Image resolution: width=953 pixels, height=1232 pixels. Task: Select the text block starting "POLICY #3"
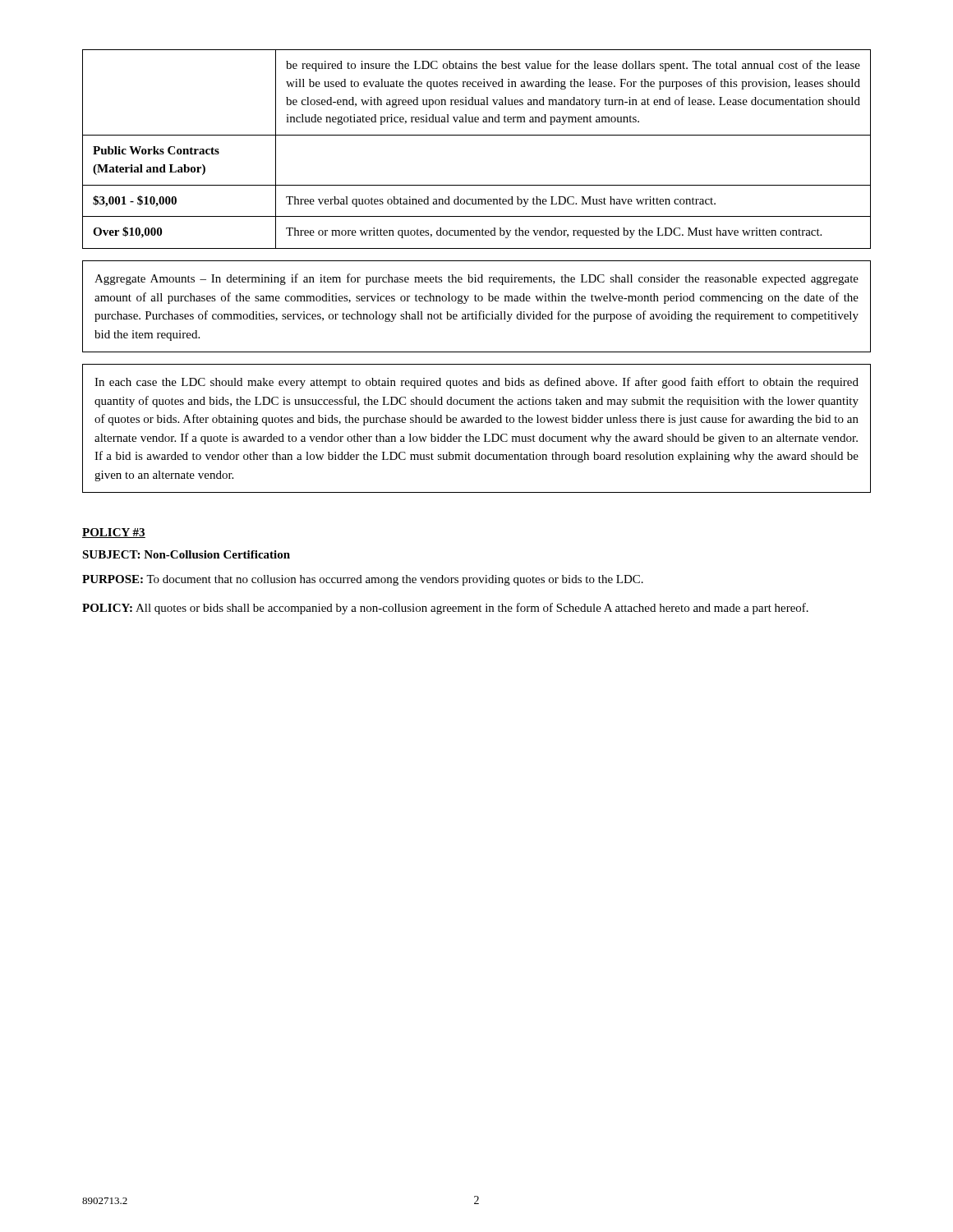(x=114, y=532)
